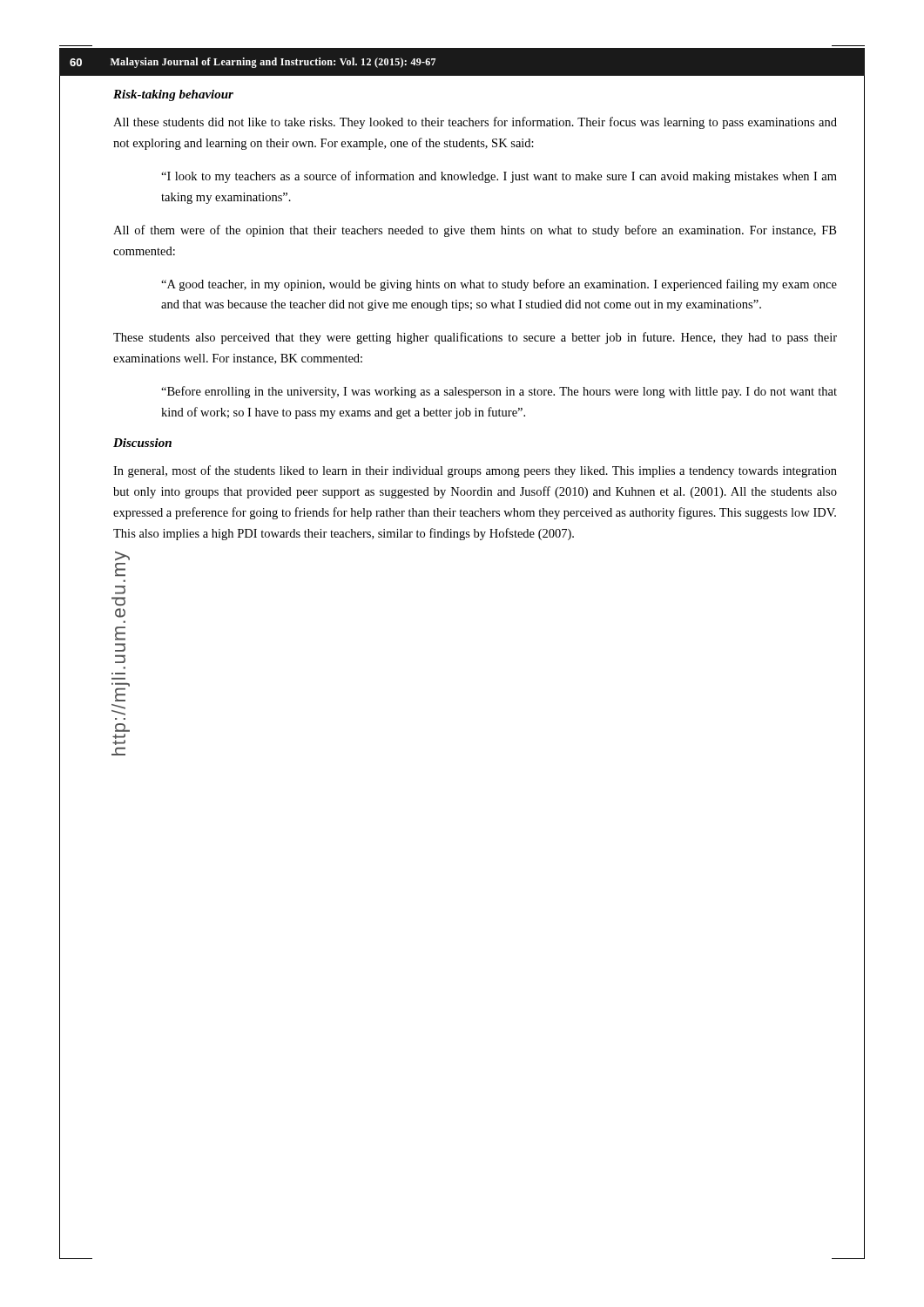Viewport: 924px width, 1307px height.
Task: Point to the block beginning "All these students did not like"
Action: point(475,132)
